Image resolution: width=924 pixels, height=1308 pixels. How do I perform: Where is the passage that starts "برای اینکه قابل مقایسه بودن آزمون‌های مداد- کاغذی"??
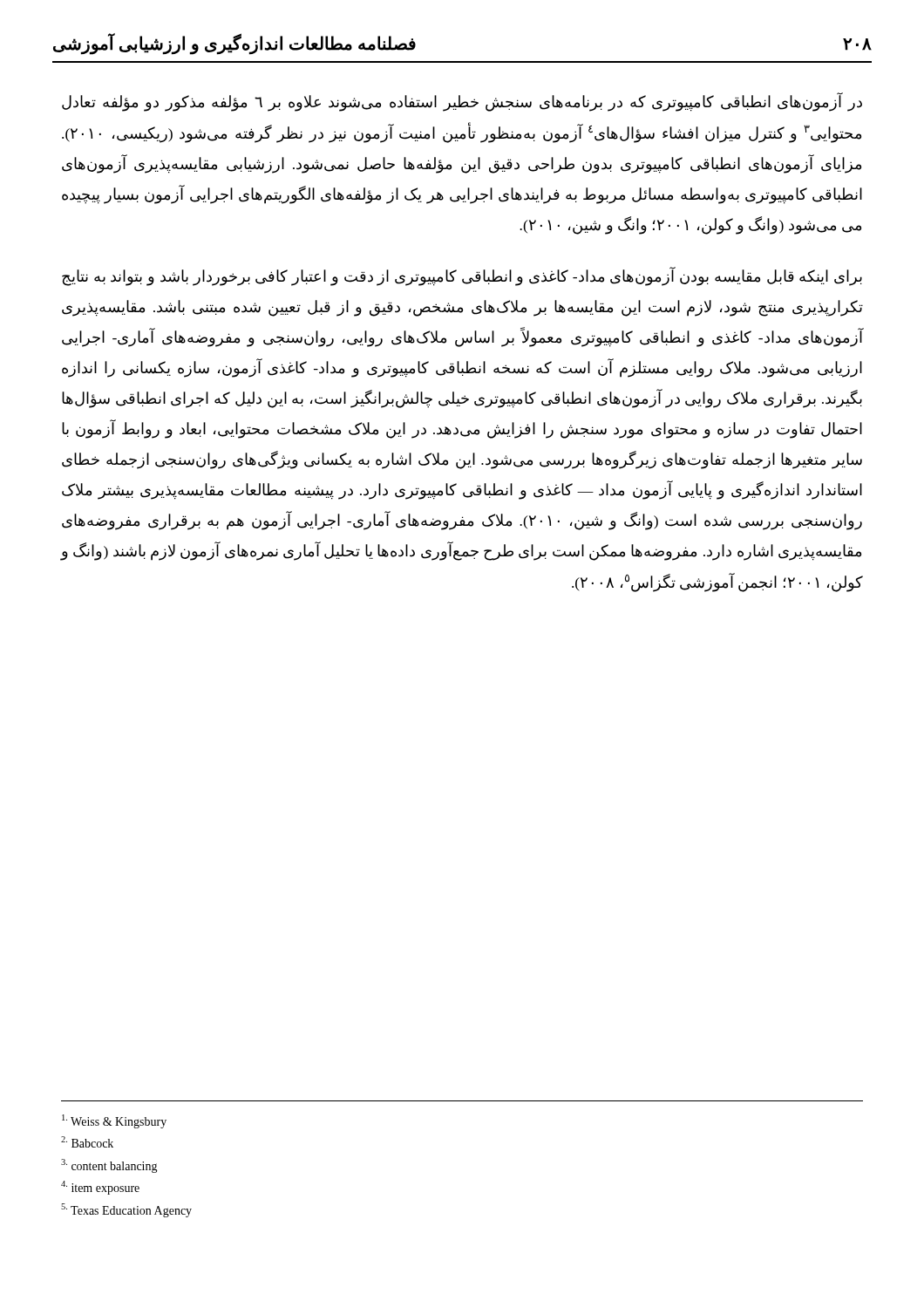462,429
